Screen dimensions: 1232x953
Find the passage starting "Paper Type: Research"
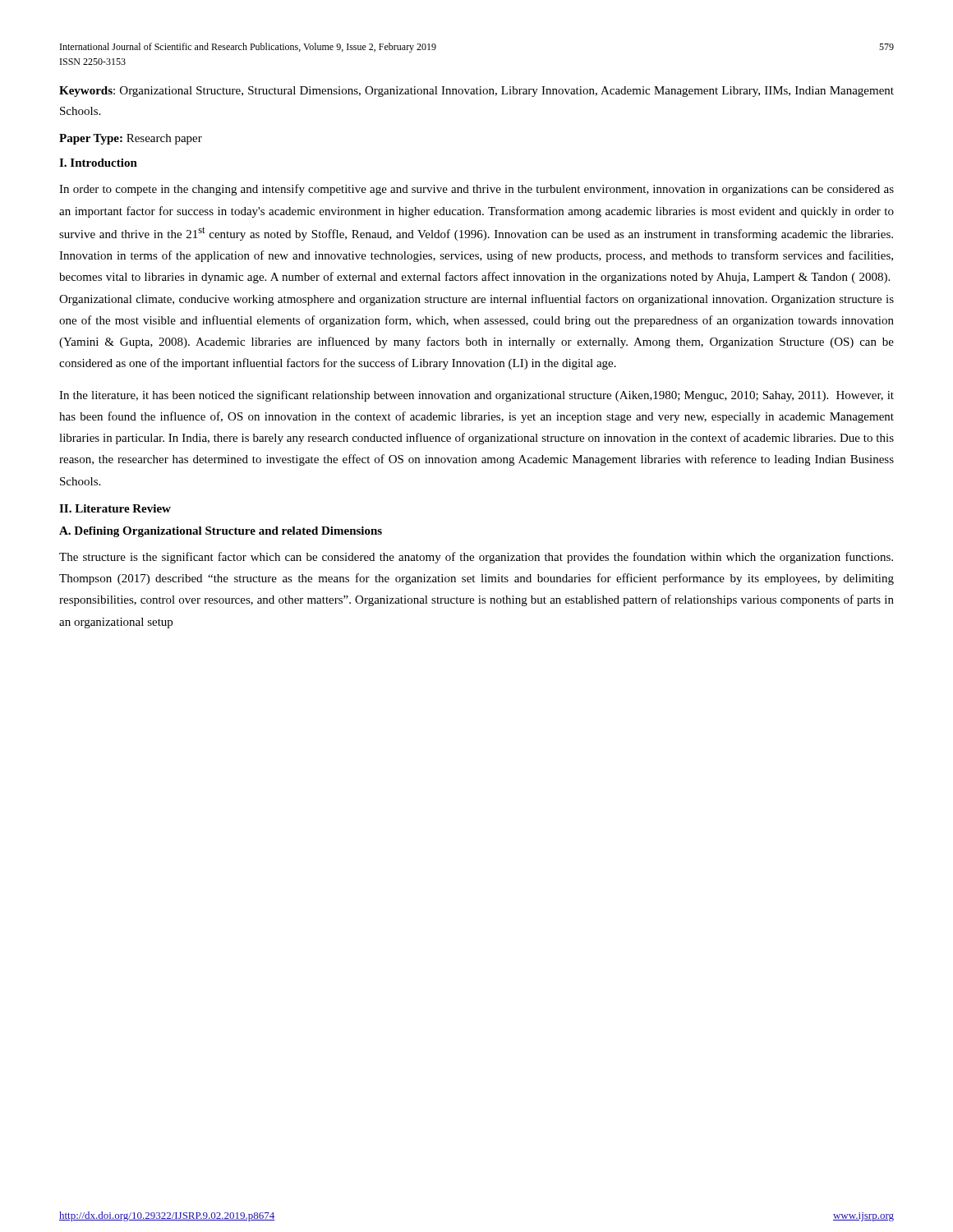tap(131, 138)
